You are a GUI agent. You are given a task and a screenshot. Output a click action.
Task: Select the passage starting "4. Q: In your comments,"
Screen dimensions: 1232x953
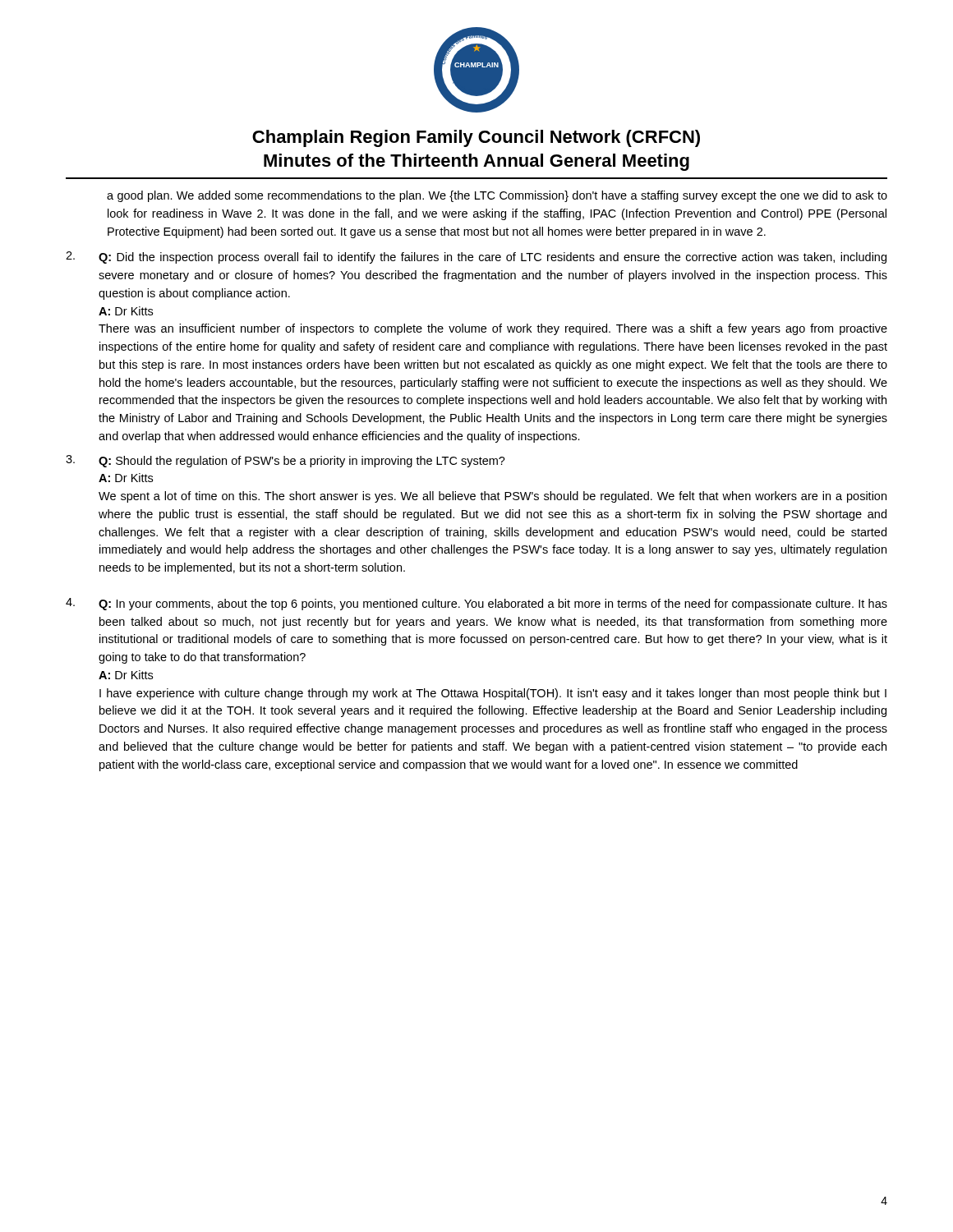[x=476, y=685]
